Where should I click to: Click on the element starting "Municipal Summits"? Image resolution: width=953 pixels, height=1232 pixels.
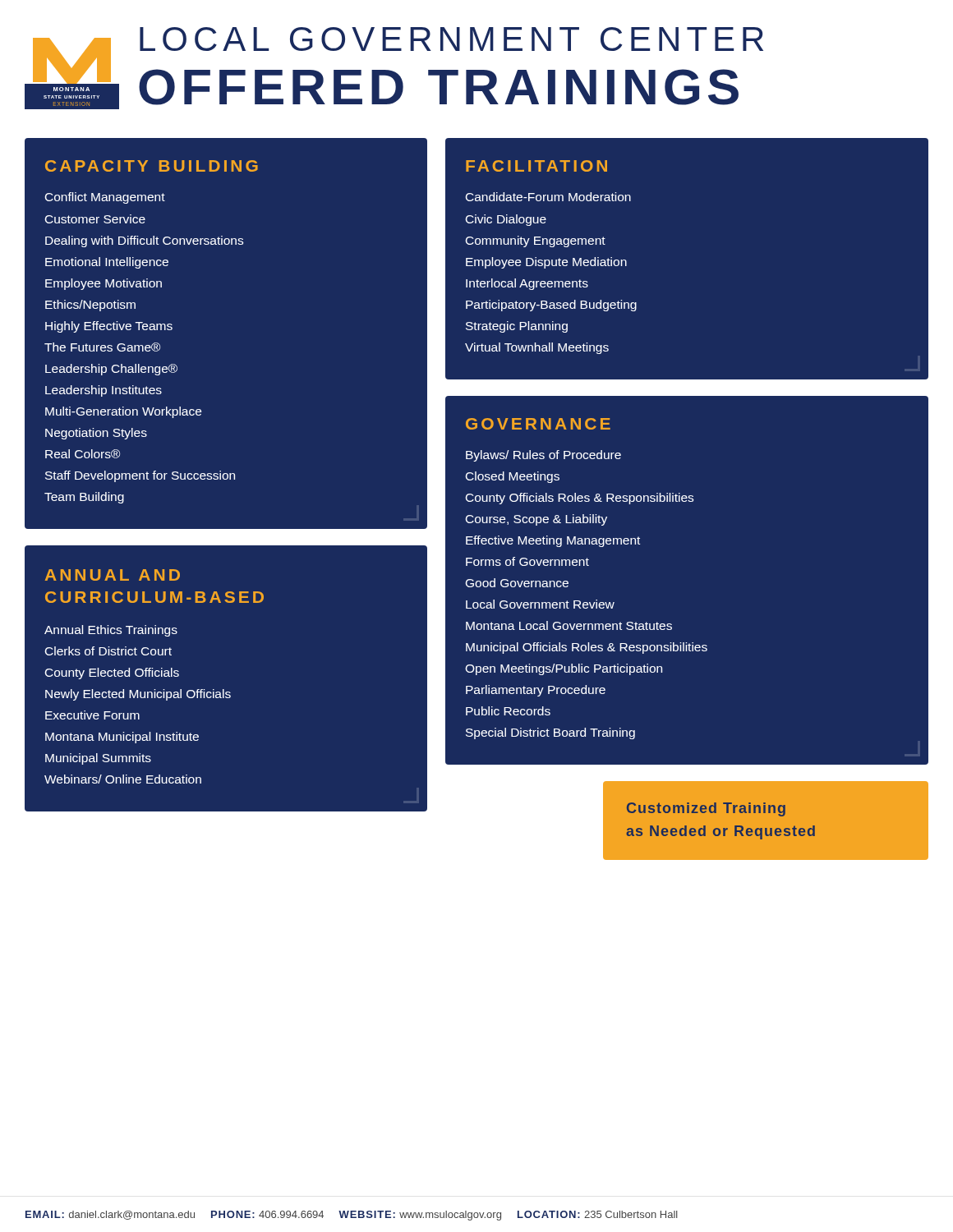point(98,757)
